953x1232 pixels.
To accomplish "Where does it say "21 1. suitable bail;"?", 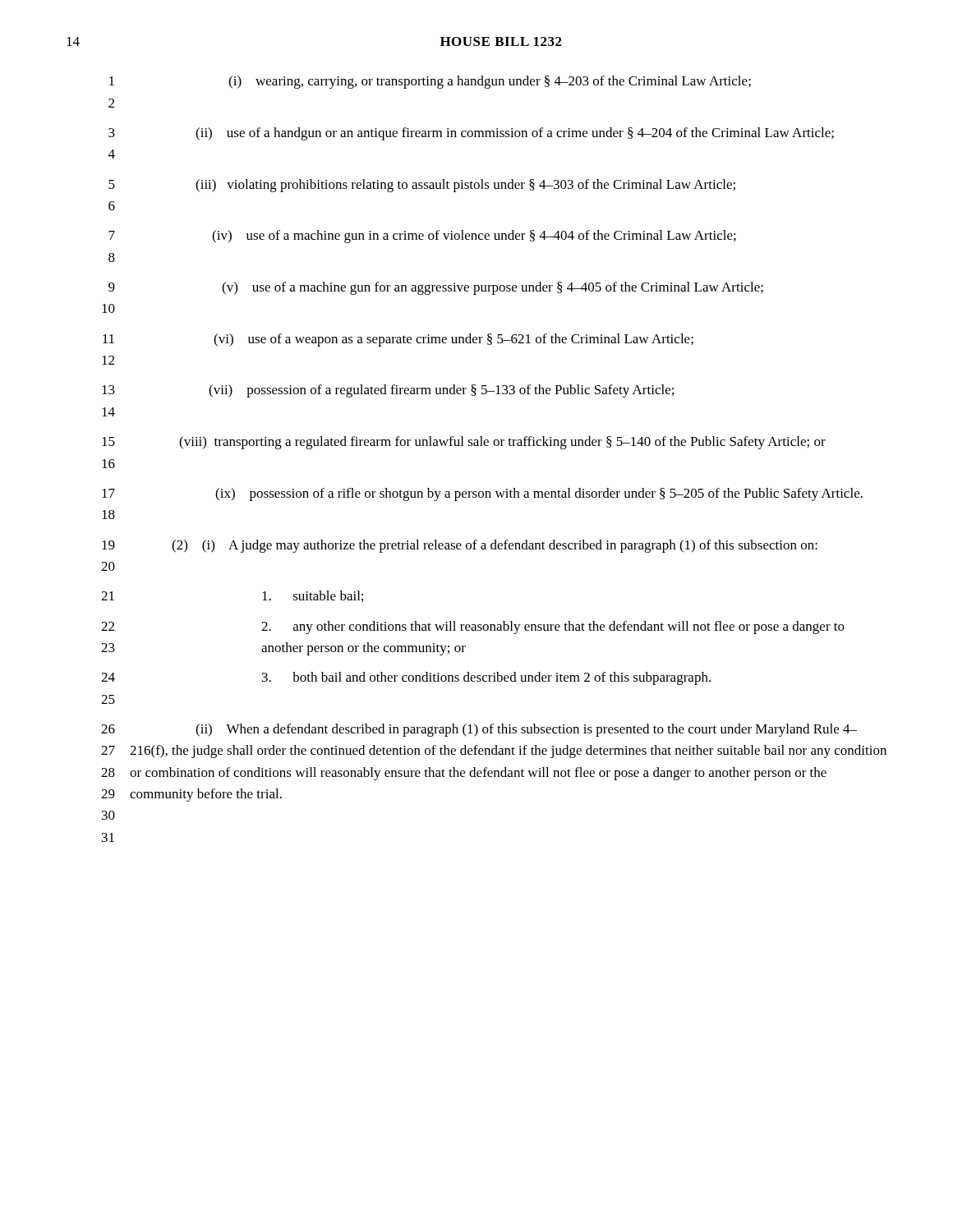I will coord(105,597).
